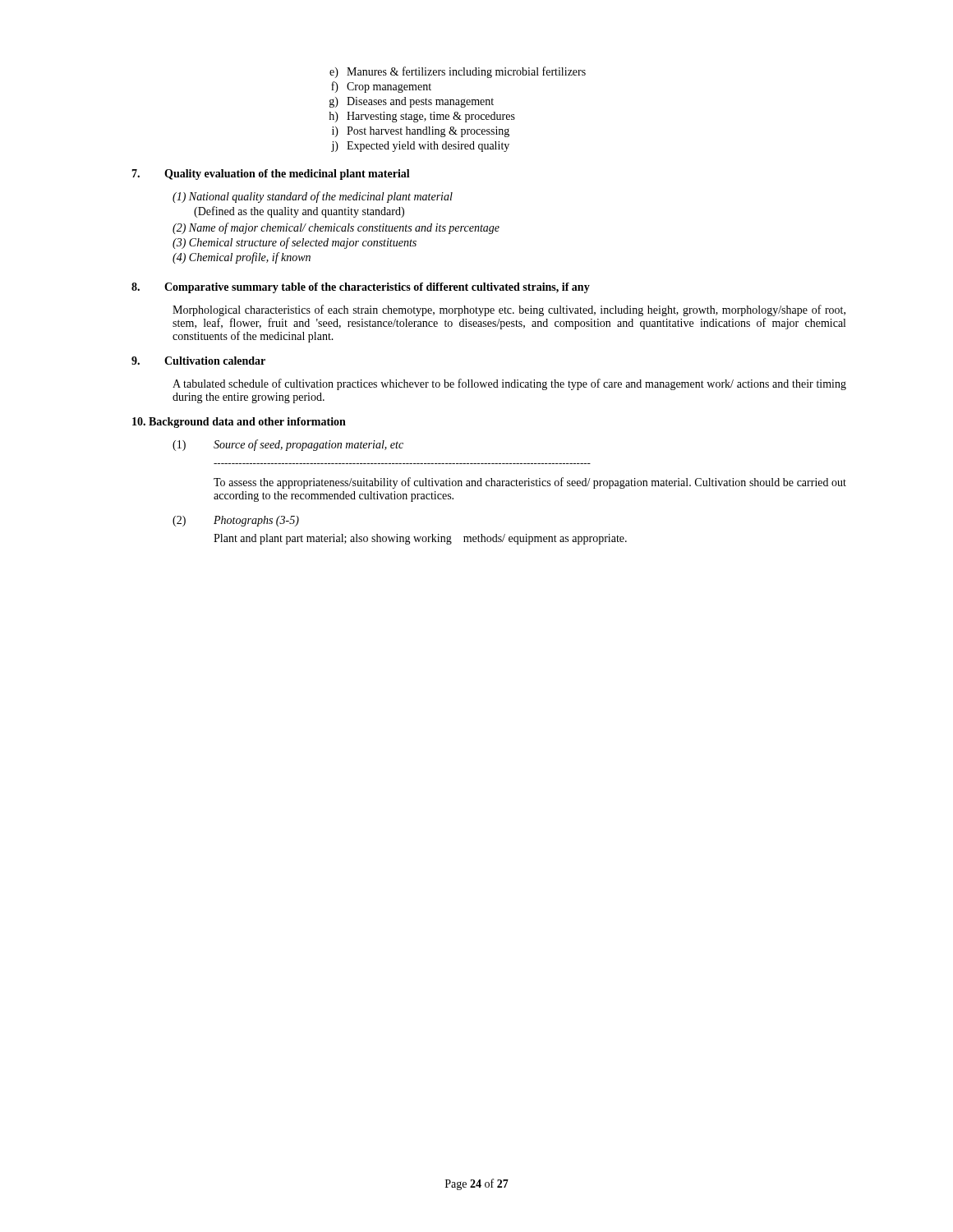Navigate to the element starting "9. Cultivation calendar"

point(199,361)
